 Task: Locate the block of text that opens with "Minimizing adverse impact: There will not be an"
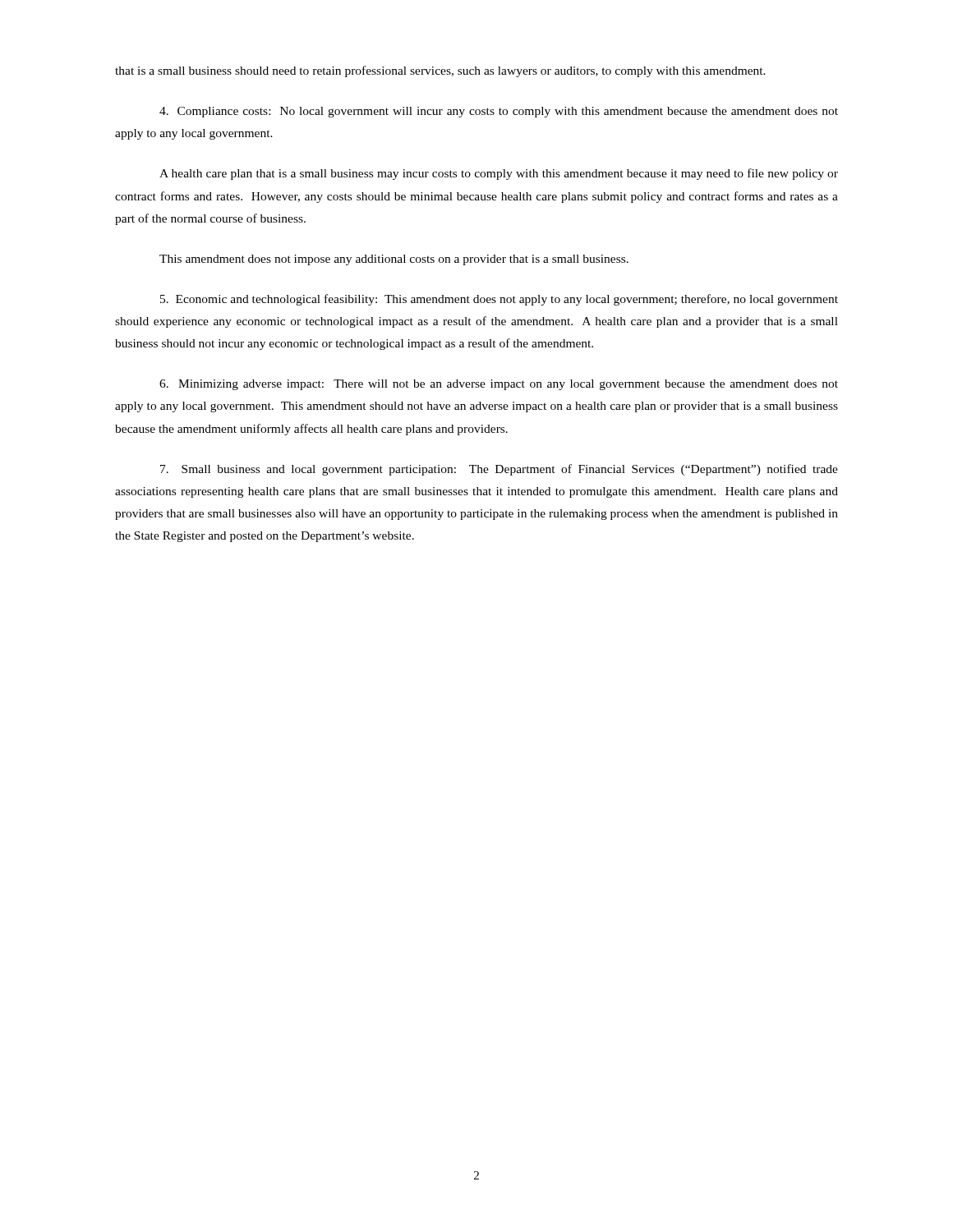[476, 406]
